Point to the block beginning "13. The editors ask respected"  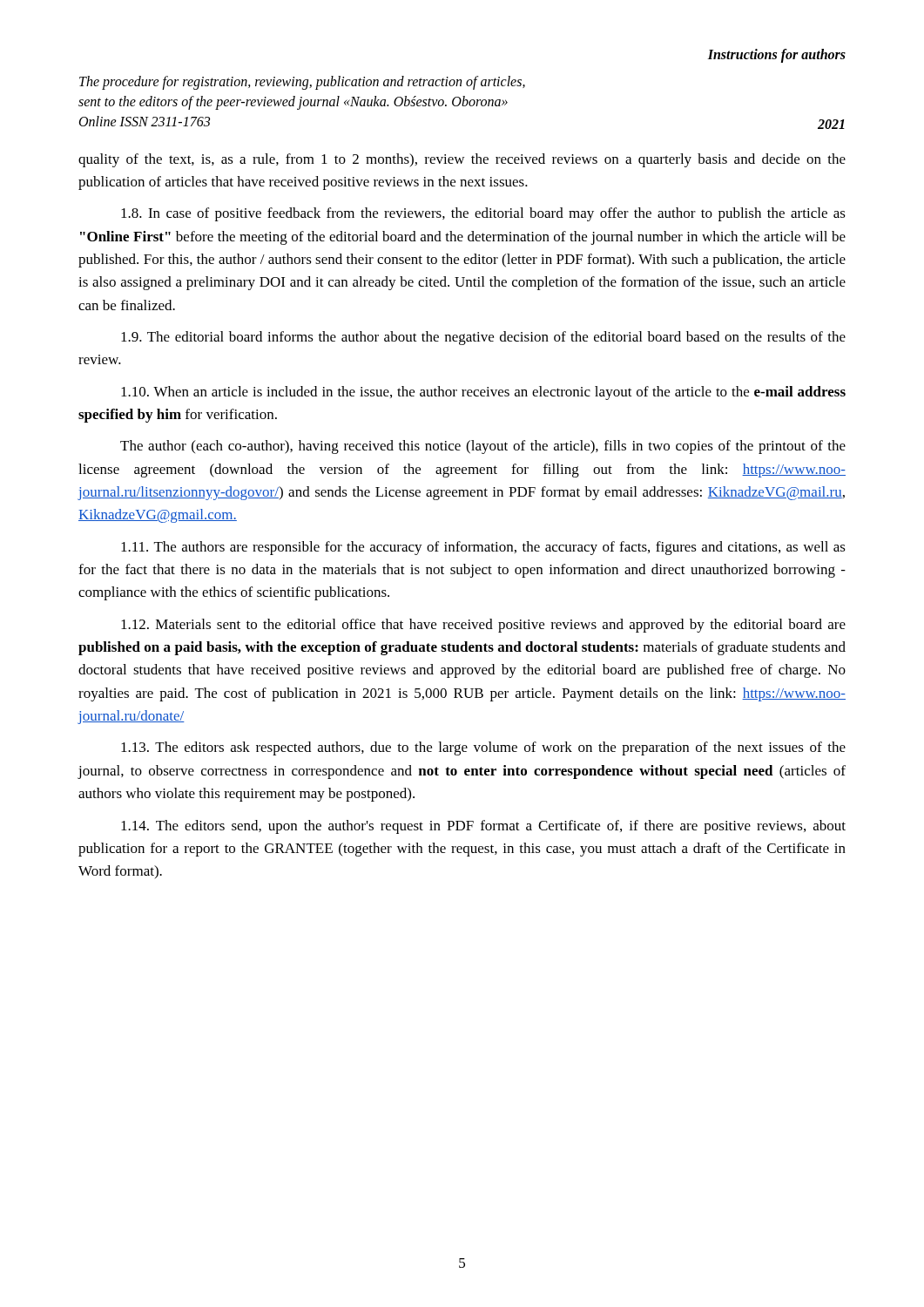462,770
